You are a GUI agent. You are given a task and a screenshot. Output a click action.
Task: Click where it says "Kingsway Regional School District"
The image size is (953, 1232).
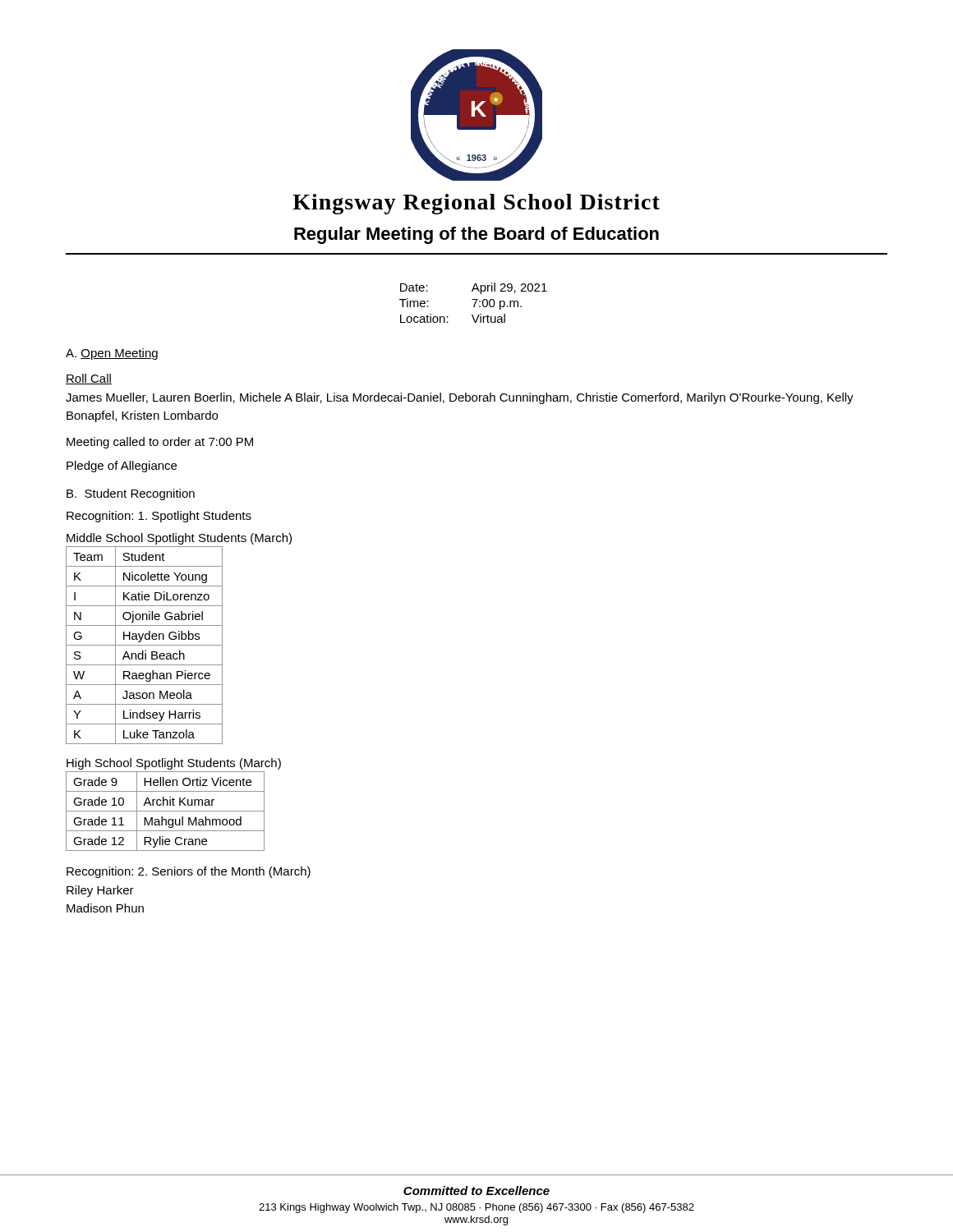476,202
